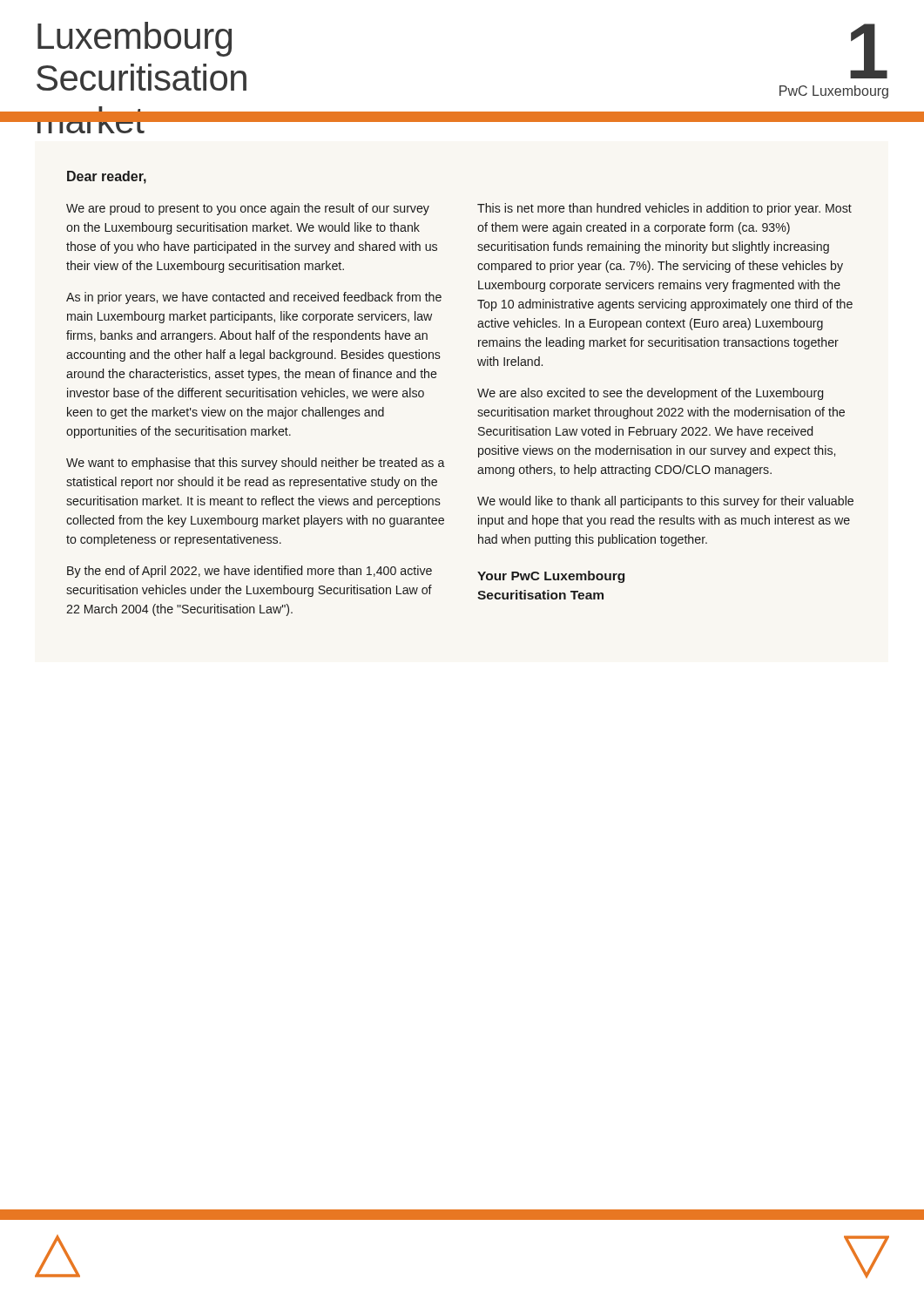Viewport: 924px width, 1307px height.
Task: Click on the passage starting "Your PwC LuxembourgSecuritisation Team"
Action: coord(551,585)
